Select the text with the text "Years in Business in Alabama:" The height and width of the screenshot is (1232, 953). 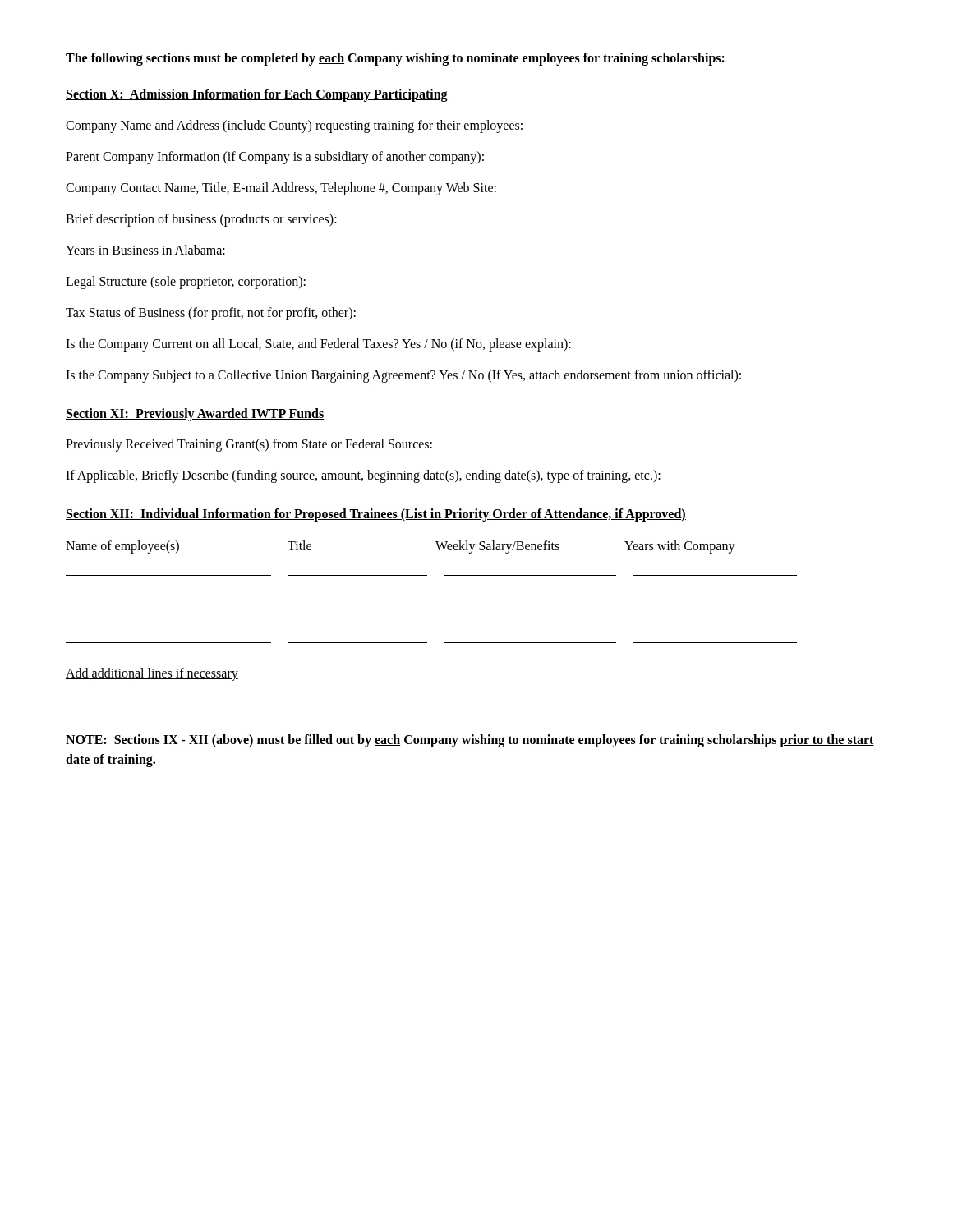146,250
